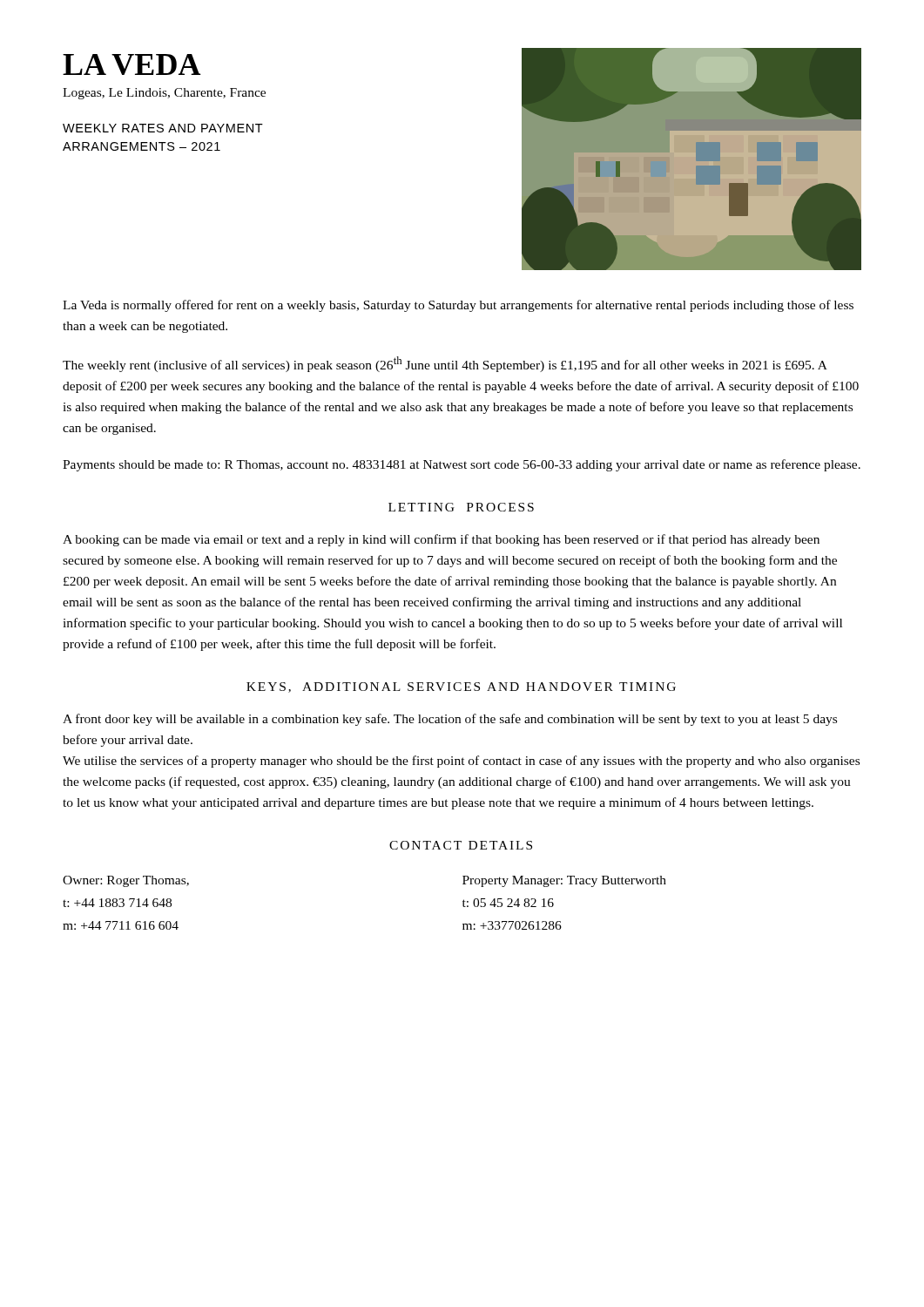Find the text block that says "The weekly rent (inclusive of all services)"

tap(461, 394)
